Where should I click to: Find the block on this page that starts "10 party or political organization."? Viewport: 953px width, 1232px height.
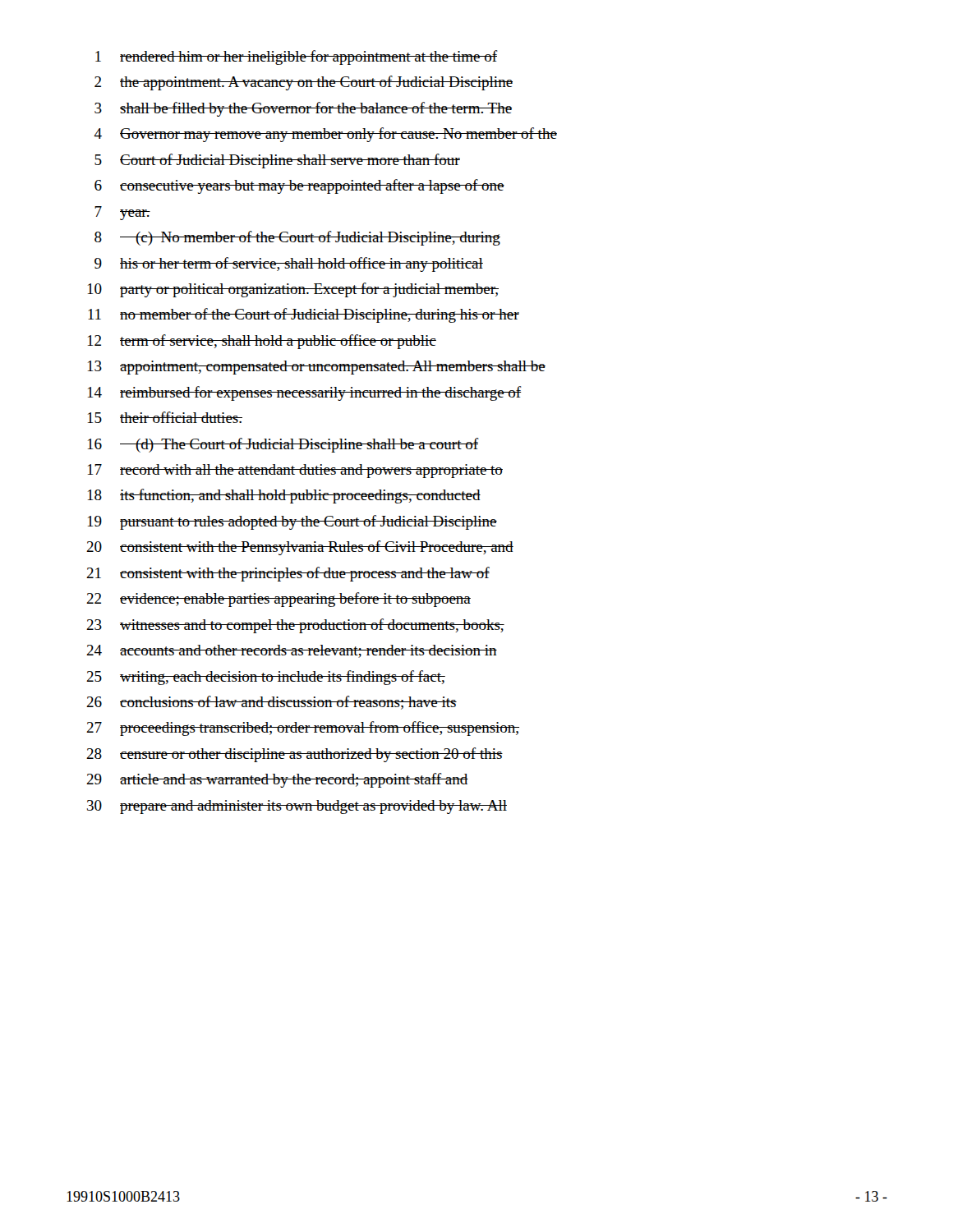282,289
